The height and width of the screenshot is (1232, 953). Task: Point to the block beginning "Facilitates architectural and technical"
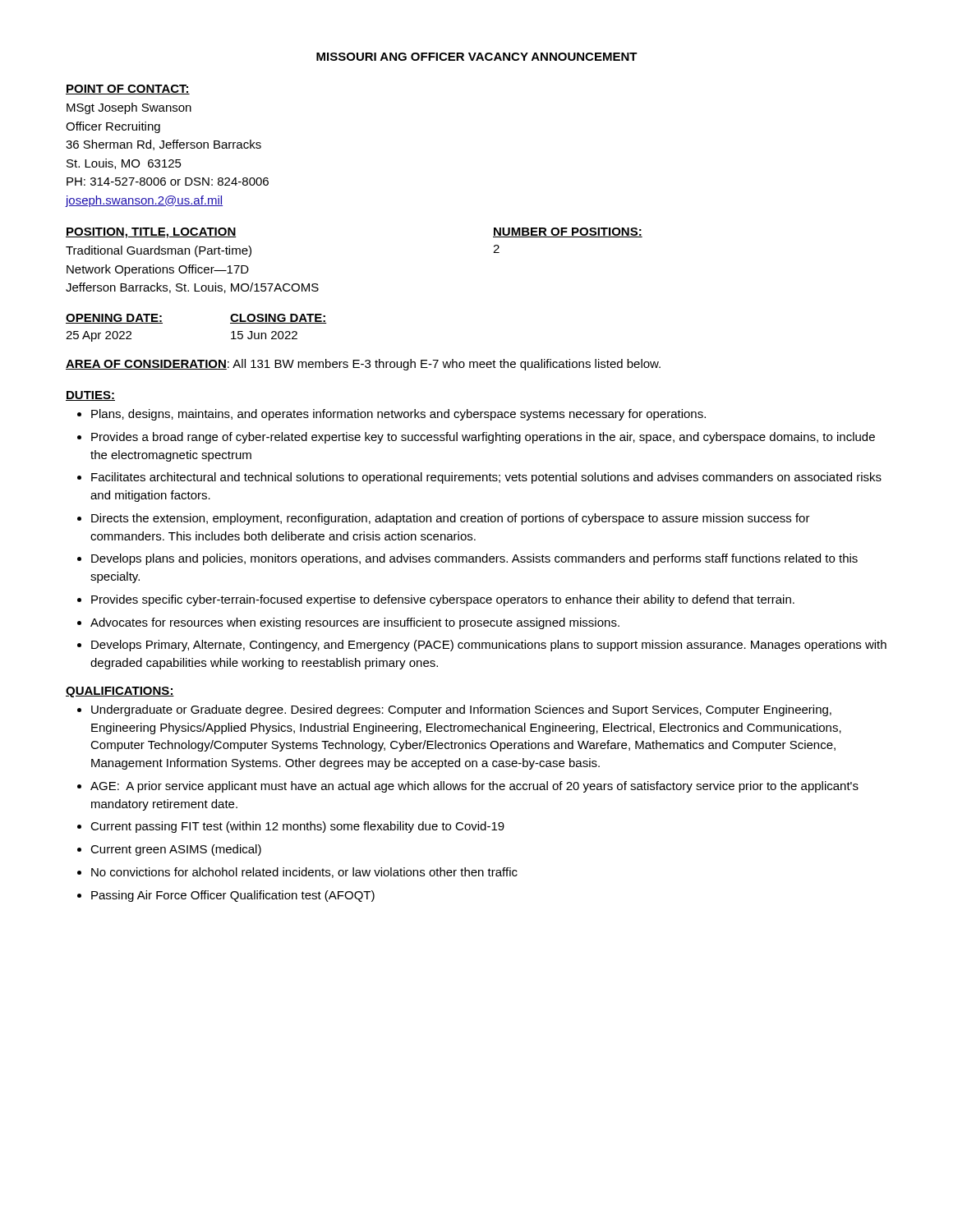pyautogui.click(x=486, y=486)
